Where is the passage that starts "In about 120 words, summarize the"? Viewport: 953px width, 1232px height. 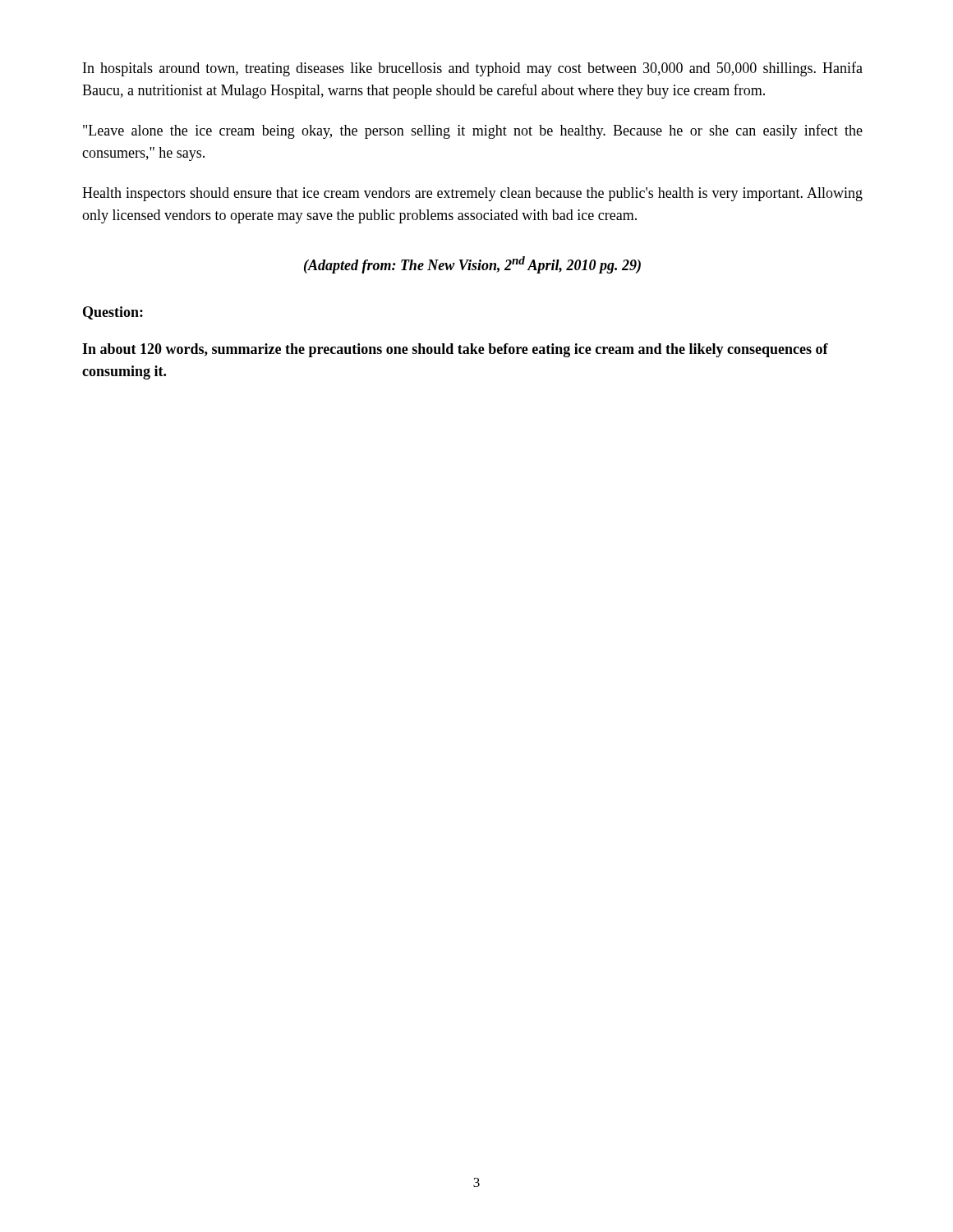point(455,360)
